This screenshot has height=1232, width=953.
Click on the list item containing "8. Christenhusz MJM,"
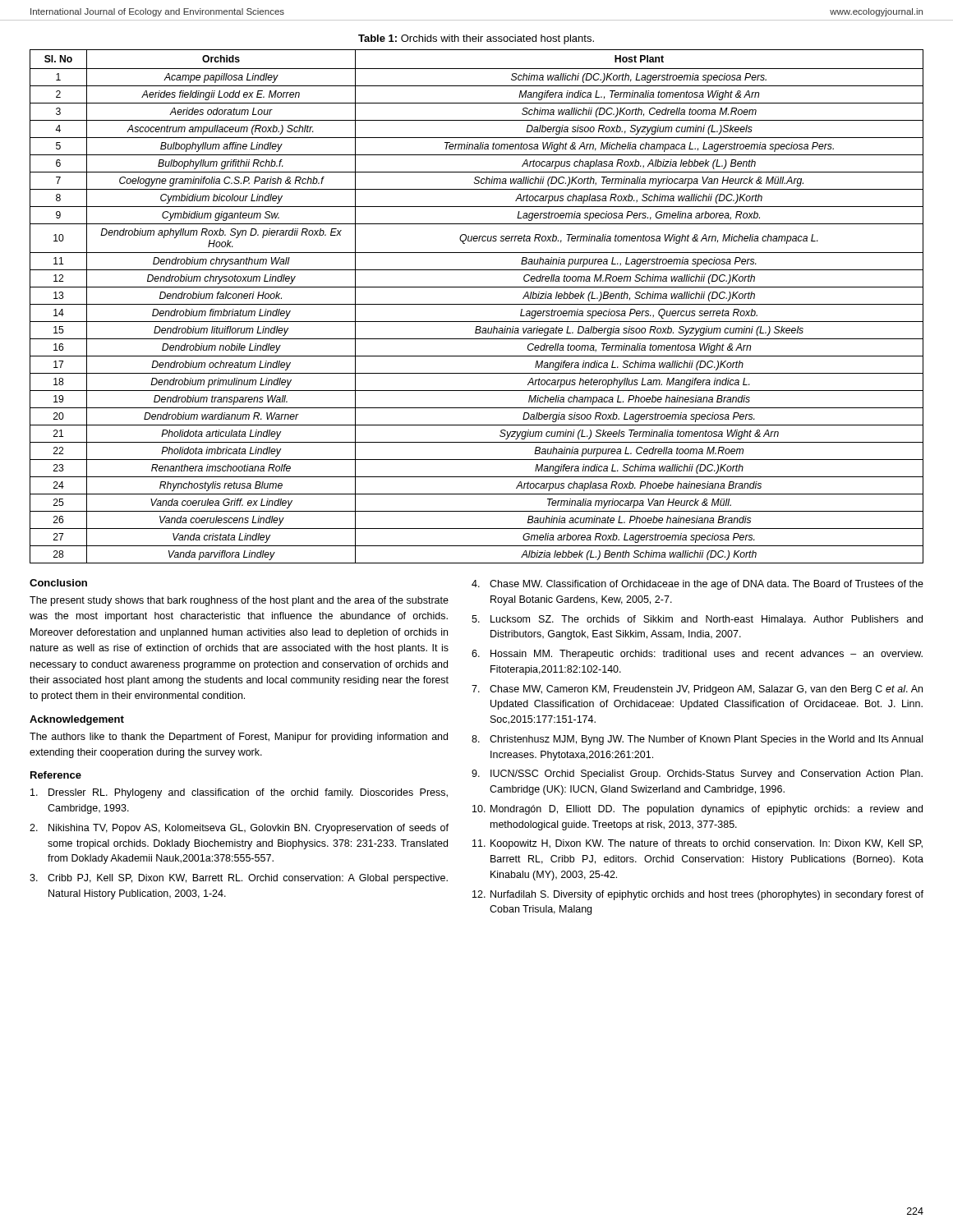click(x=698, y=747)
